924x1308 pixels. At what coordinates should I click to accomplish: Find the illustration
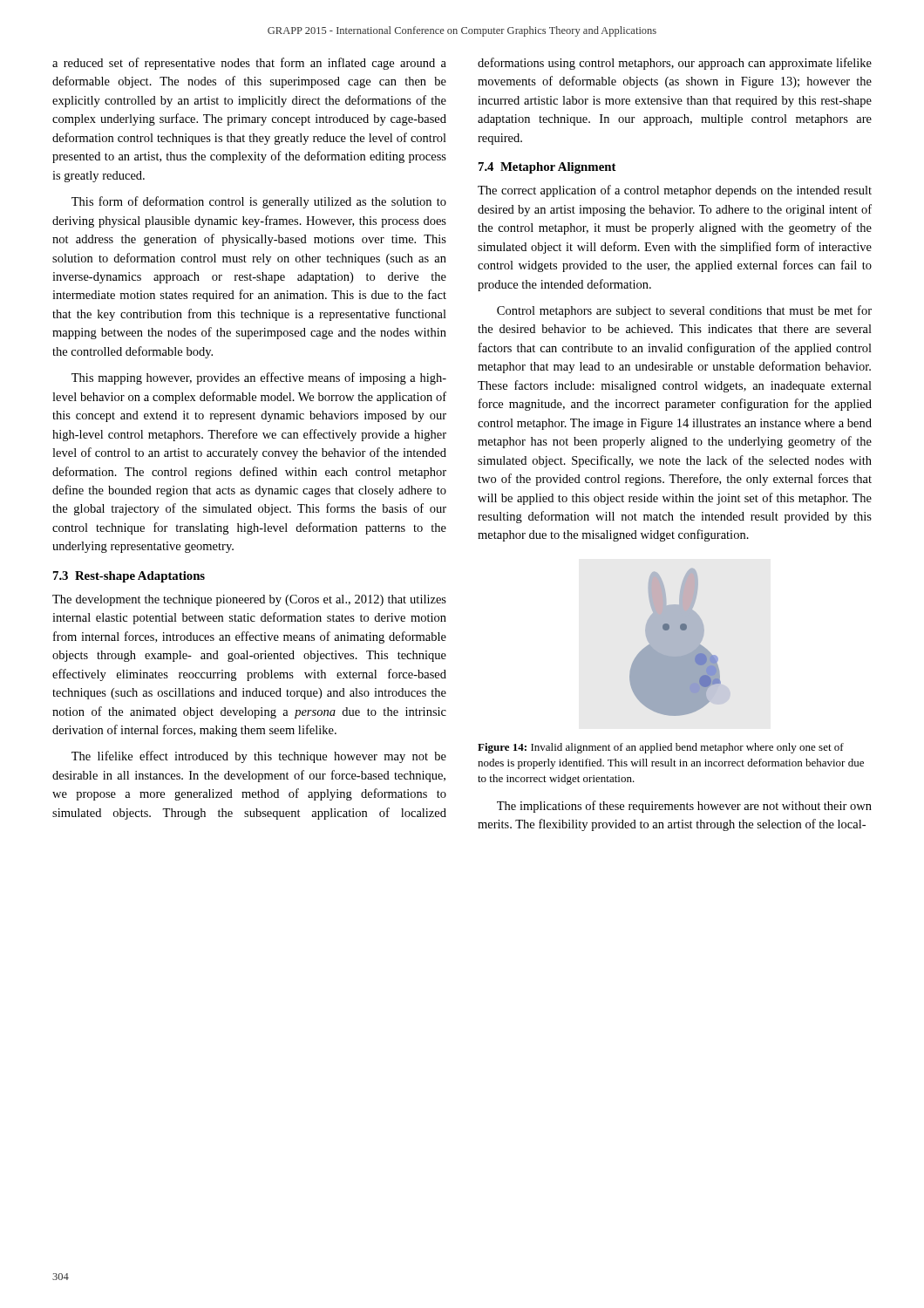click(675, 646)
